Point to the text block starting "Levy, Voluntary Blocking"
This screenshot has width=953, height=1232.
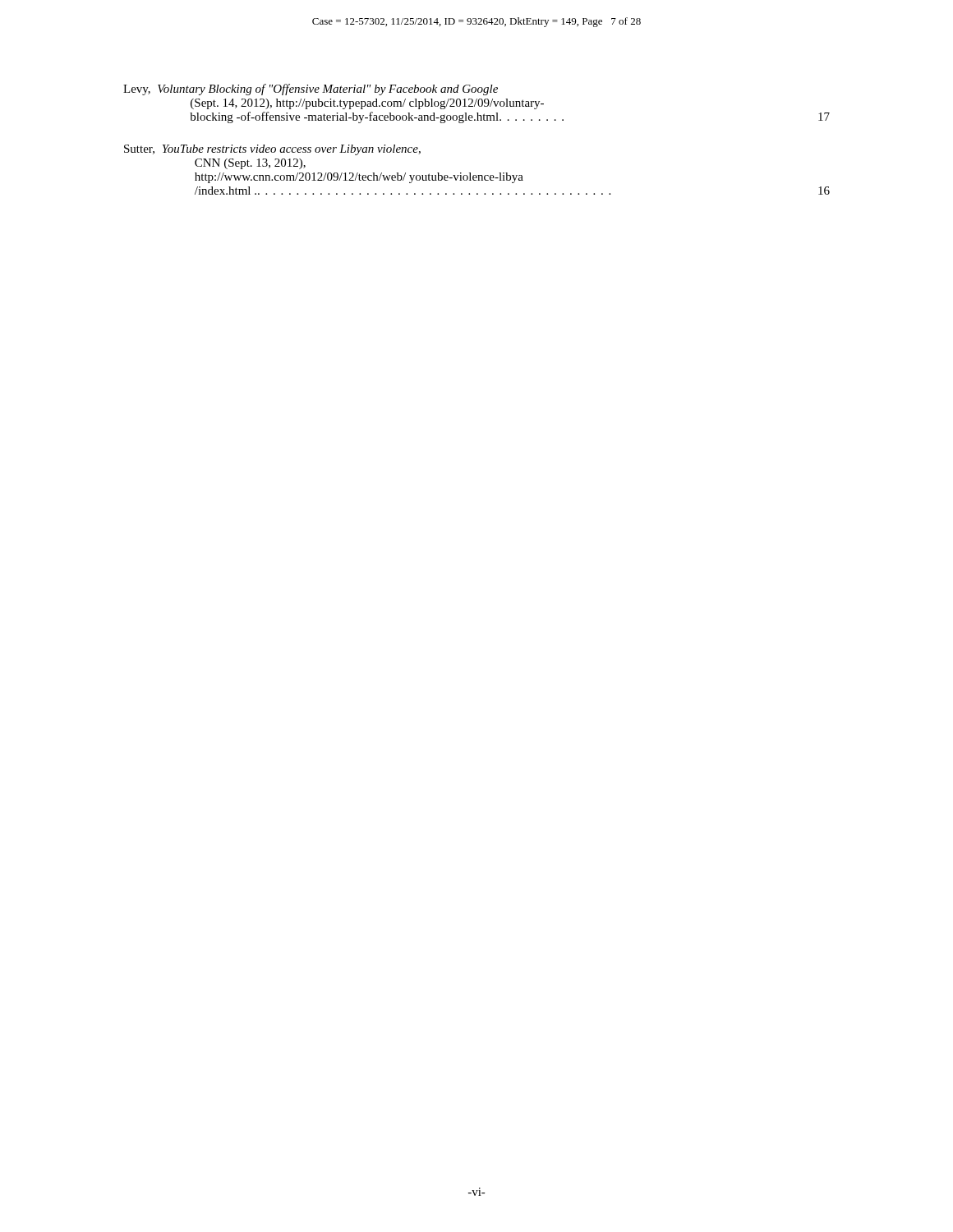pos(476,103)
